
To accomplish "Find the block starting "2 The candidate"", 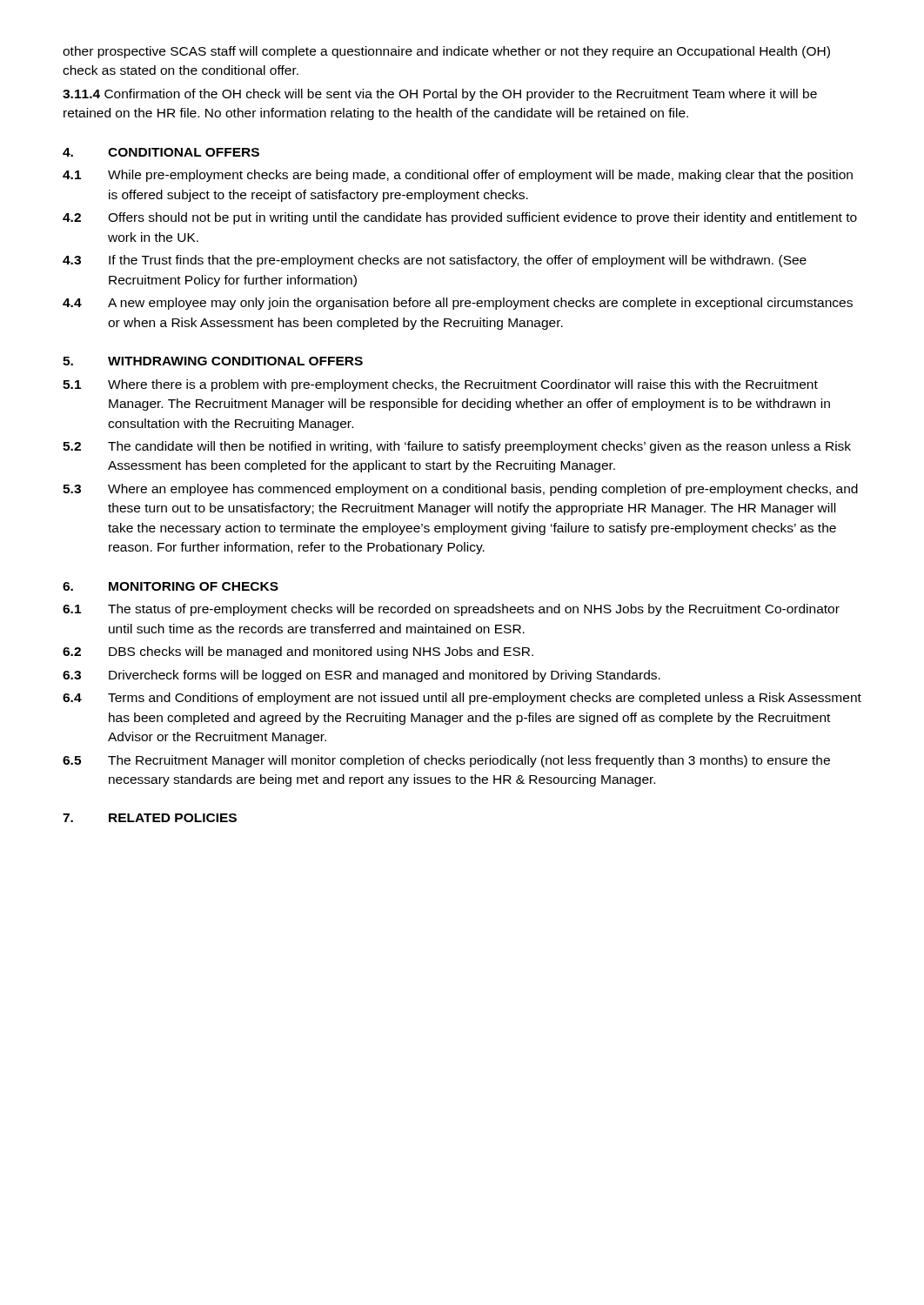I will tap(462, 456).
